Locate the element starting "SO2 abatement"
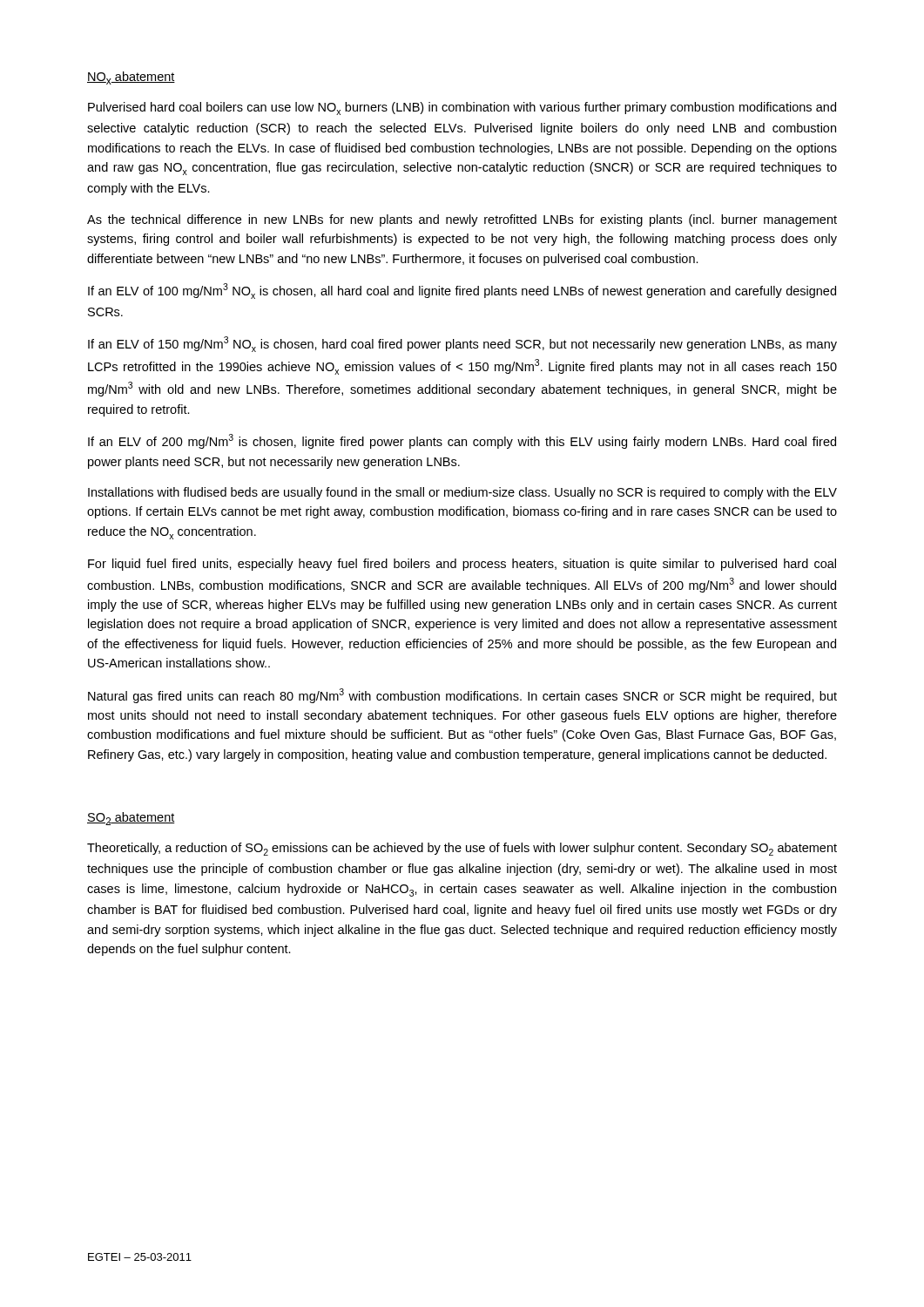This screenshot has height=1307, width=924. coord(131,819)
